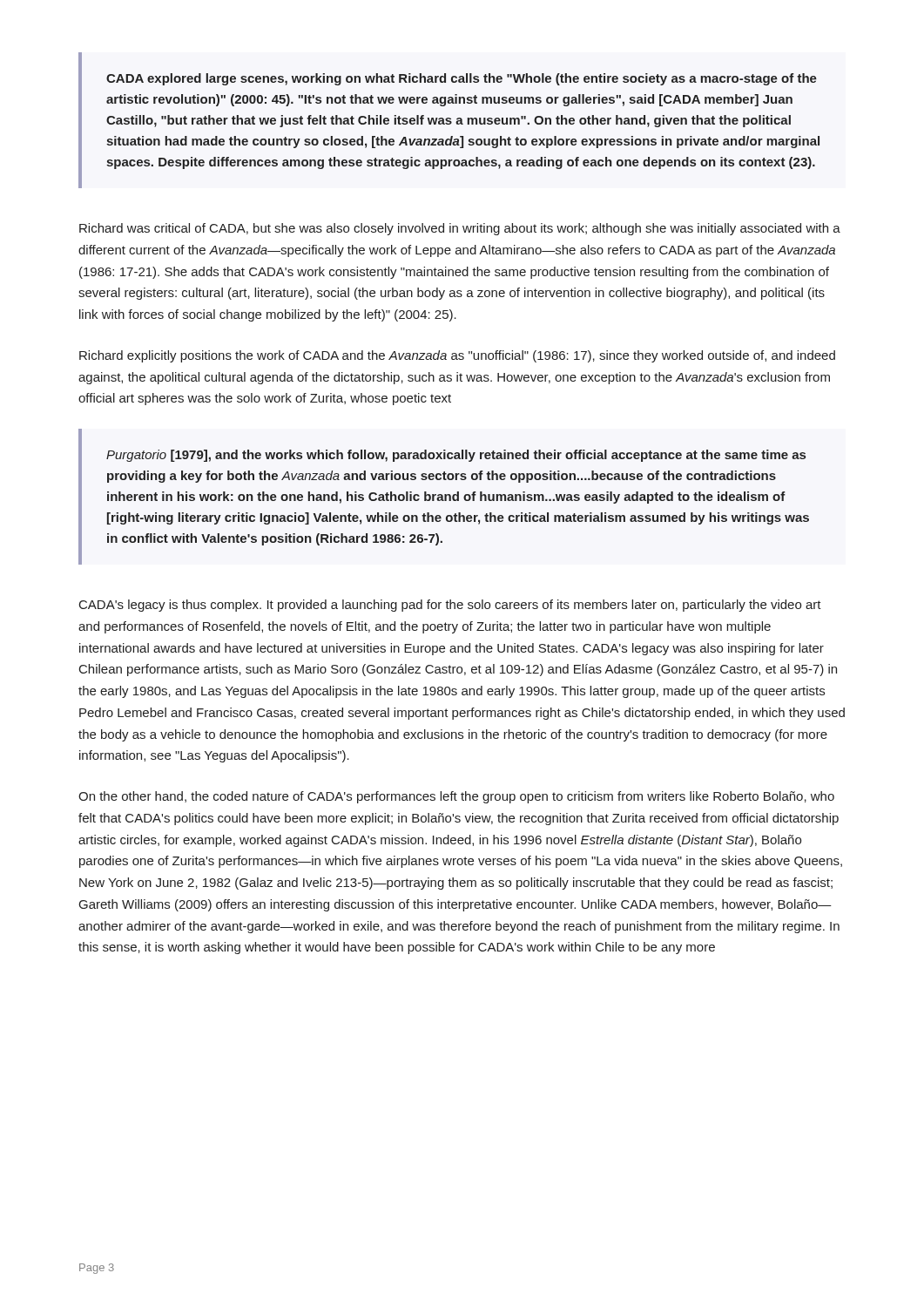Select the region starting "Richard was critical of CADA, but"

[459, 271]
